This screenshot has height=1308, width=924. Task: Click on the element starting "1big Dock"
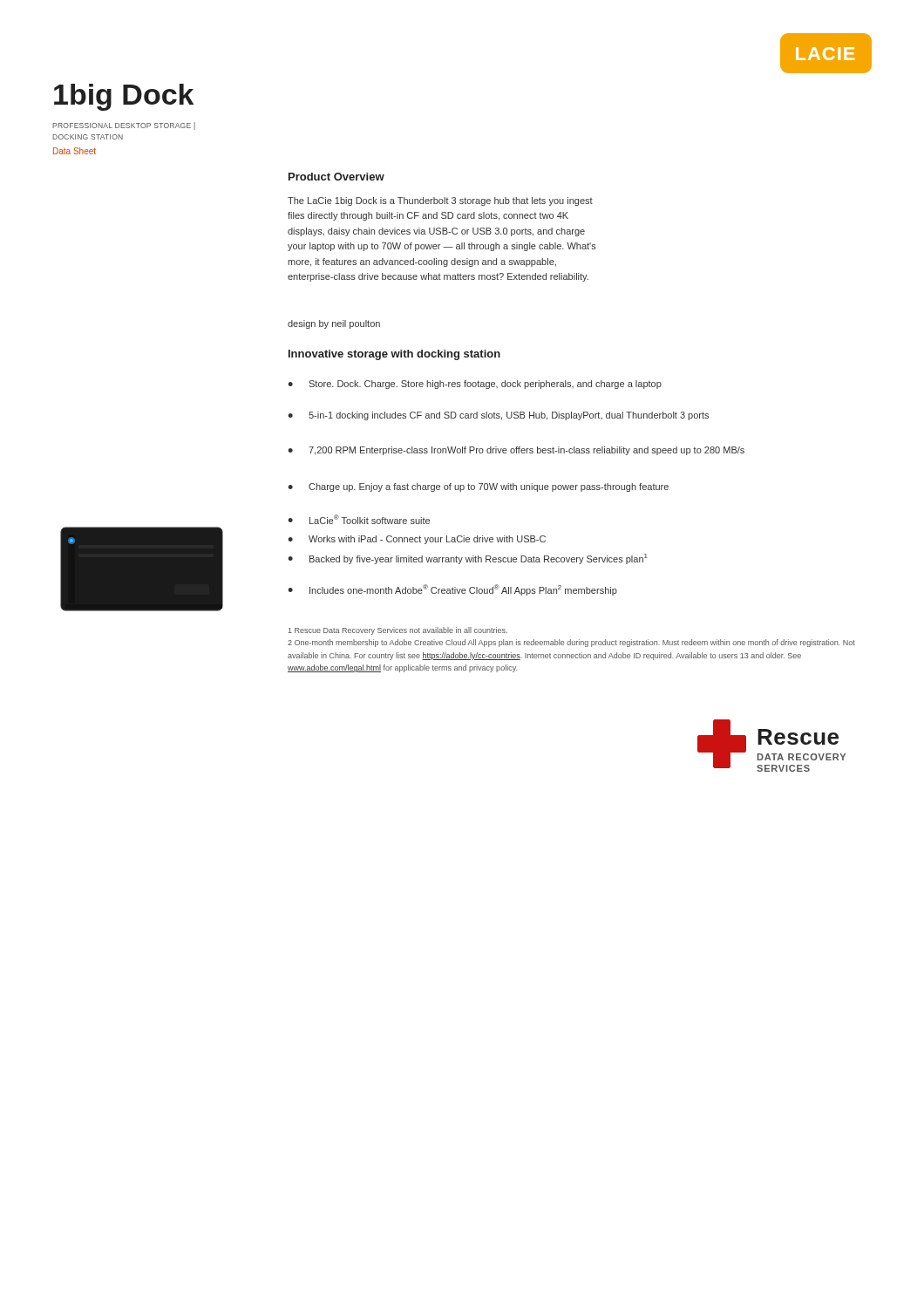click(x=123, y=95)
